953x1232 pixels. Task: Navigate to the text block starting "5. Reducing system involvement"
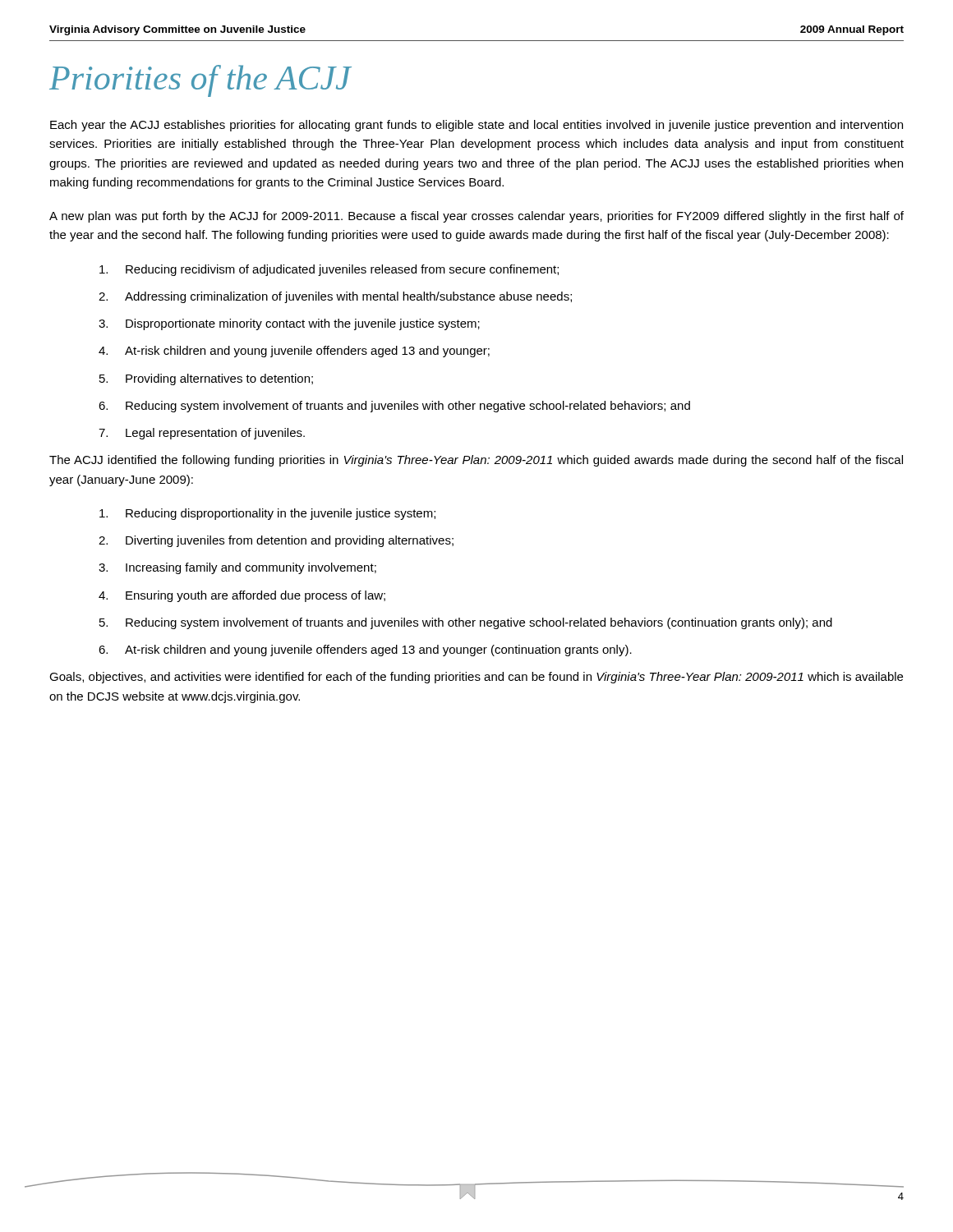501,622
